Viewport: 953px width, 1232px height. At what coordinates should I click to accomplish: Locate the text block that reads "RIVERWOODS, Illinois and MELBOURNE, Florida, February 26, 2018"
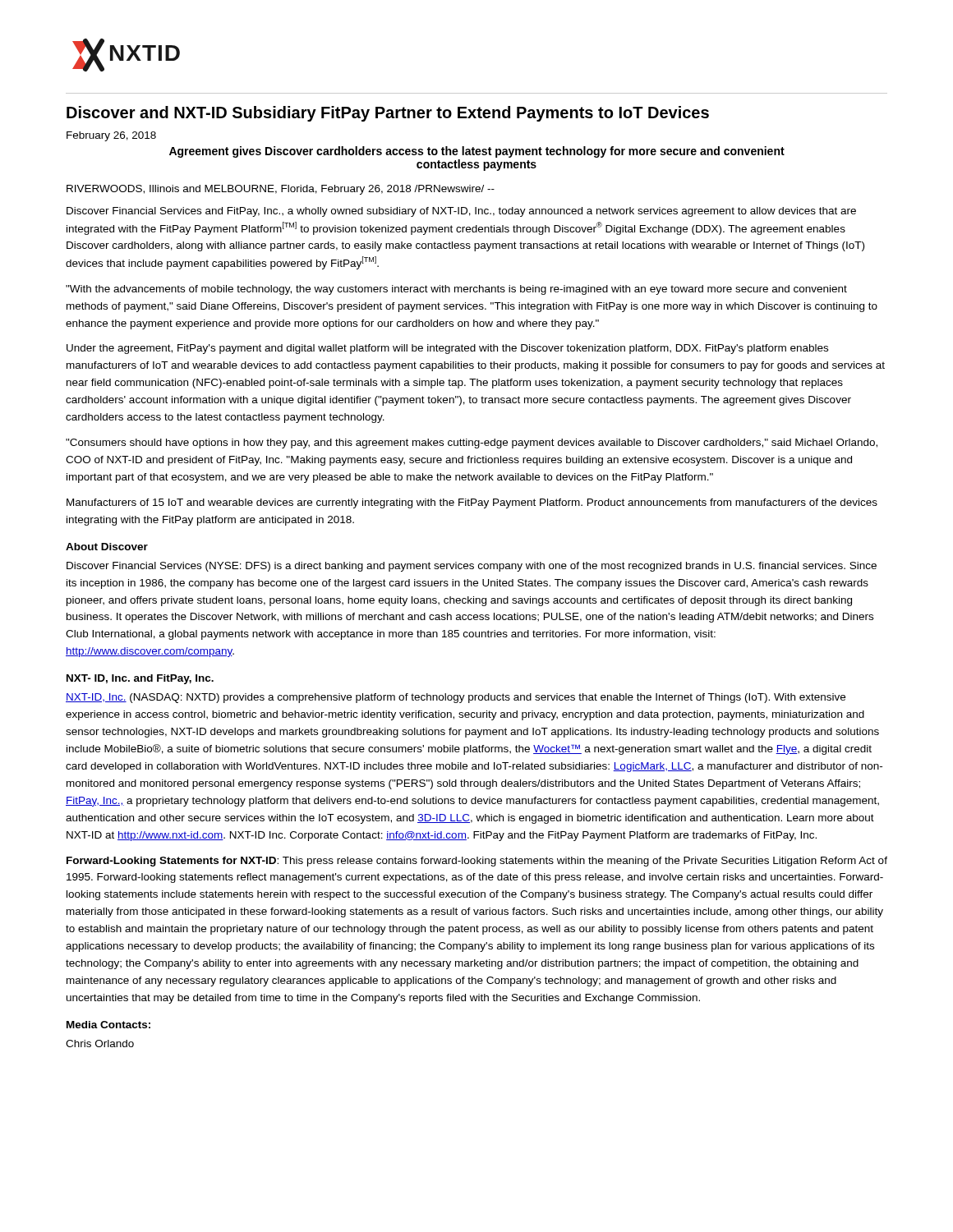click(x=280, y=188)
